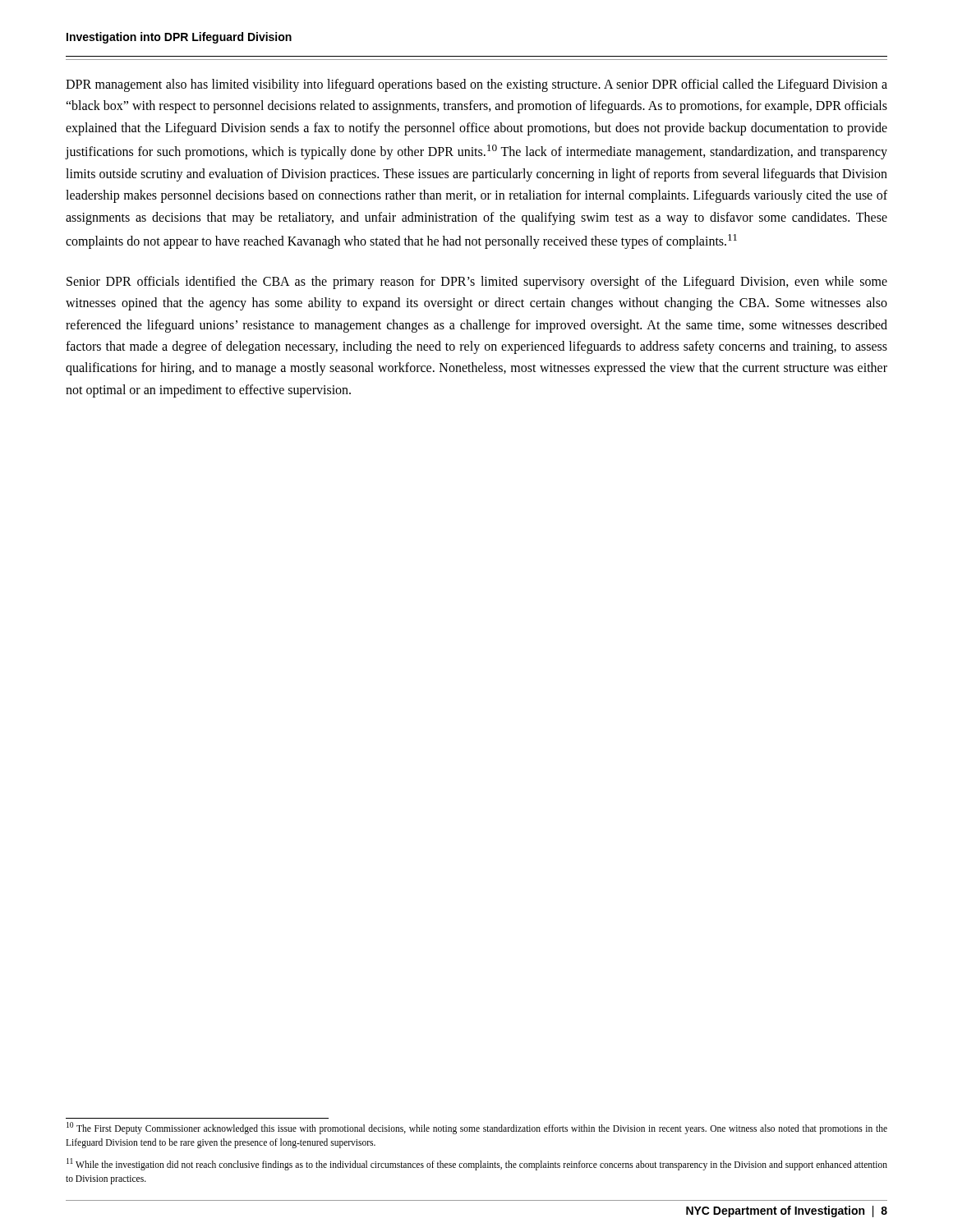Find the text block containing "DPR management also has limited visibility into lifeguard"
The image size is (953, 1232).
476,163
